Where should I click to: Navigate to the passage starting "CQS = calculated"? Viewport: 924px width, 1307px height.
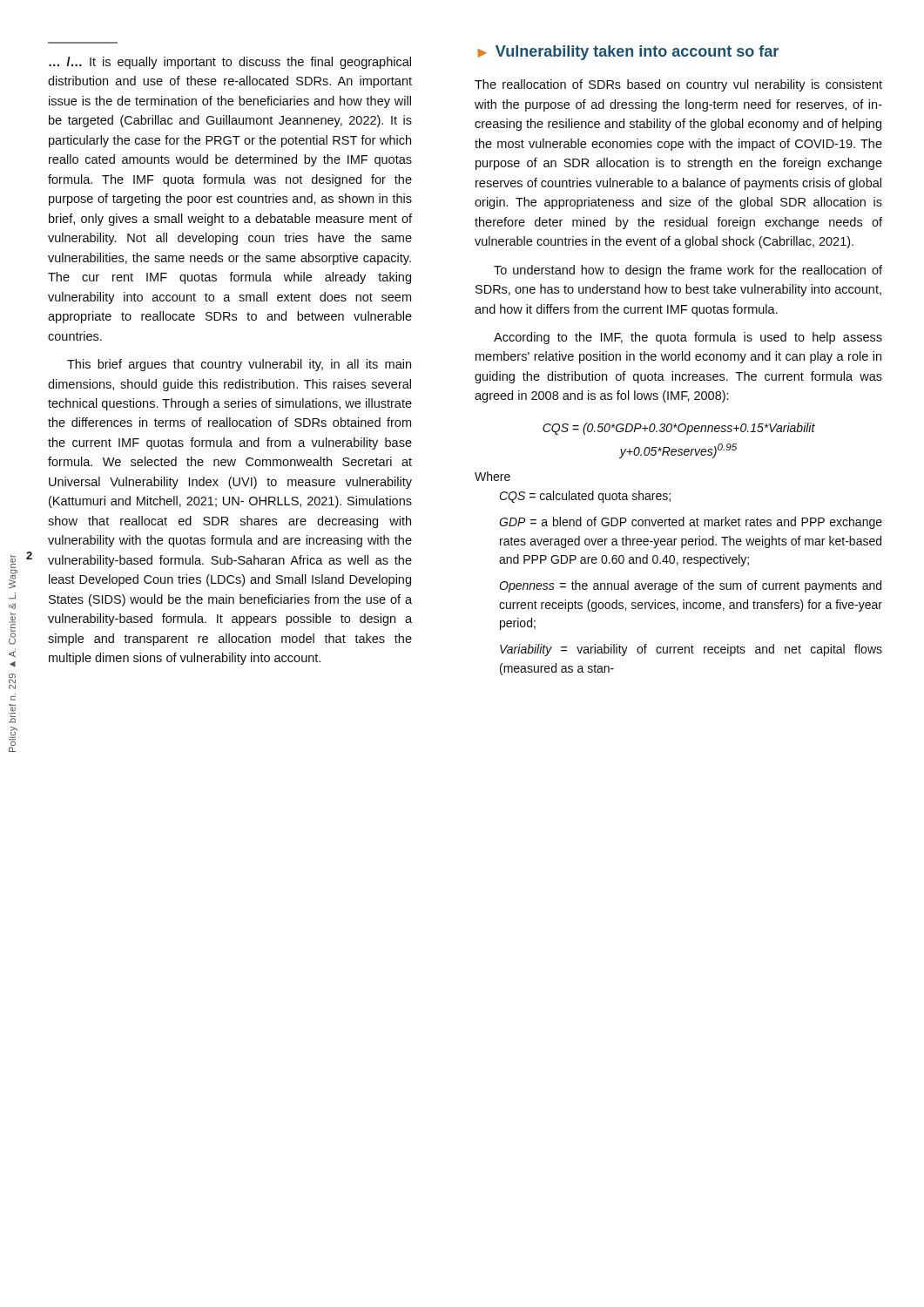[585, 496]
